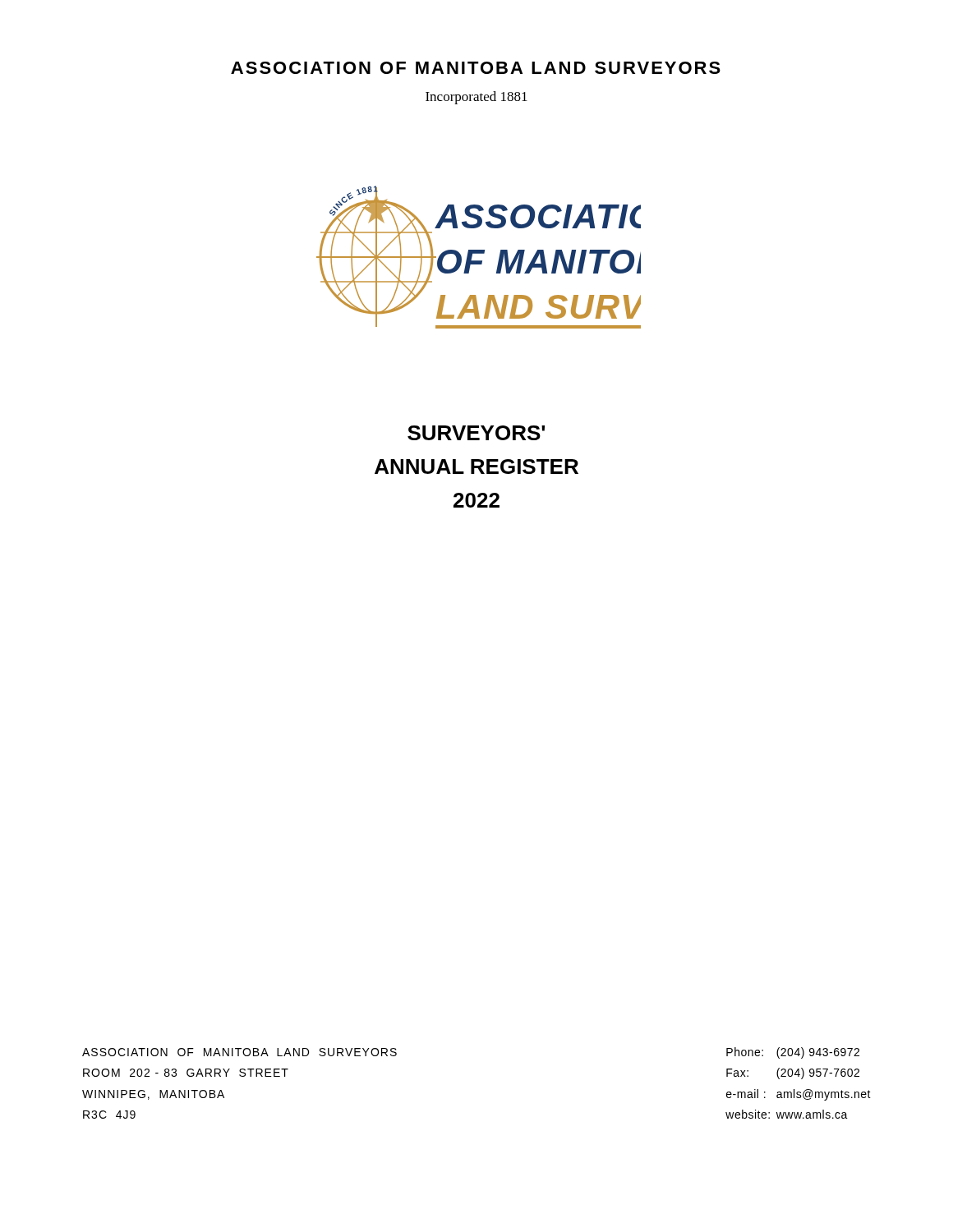Viewport: 953px width, 1232px height.
Task: Locate the title that says "SURVEYORS' ANNUAL REGISTER 2022"
Action: click(x=476, y=467)
